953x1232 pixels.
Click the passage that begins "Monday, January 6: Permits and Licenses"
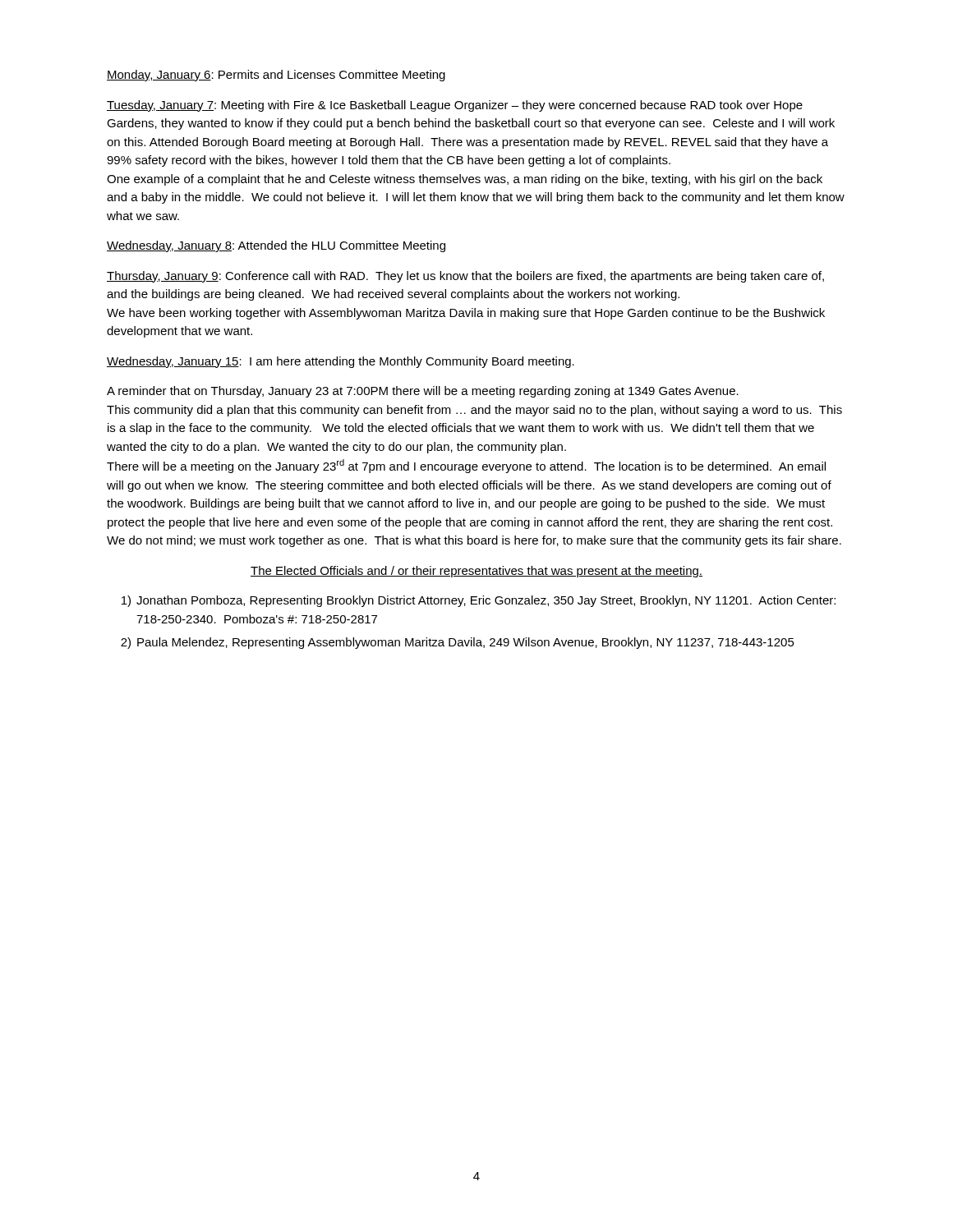click(276, 76)
